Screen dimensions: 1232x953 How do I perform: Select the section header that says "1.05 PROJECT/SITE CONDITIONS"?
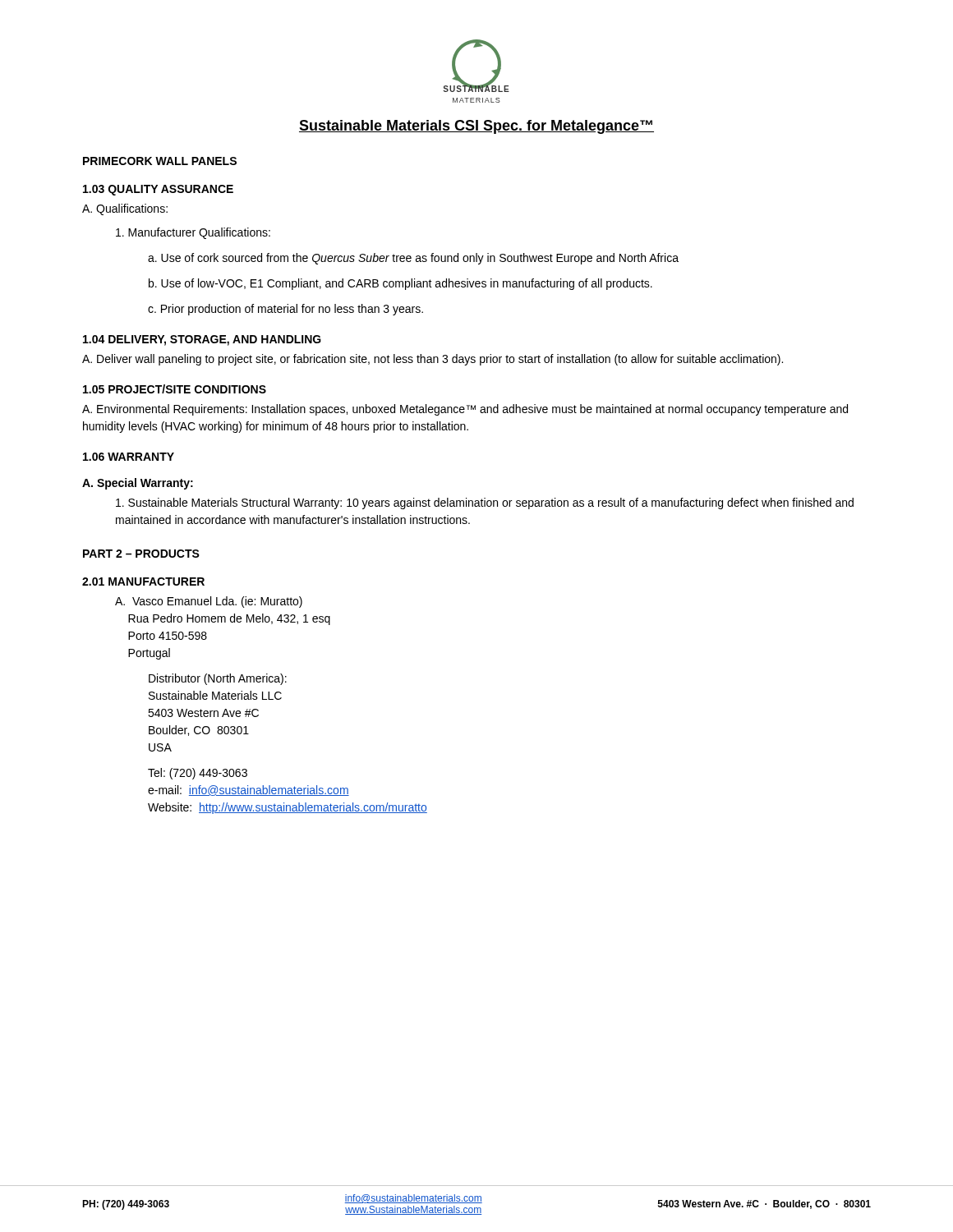174,389
